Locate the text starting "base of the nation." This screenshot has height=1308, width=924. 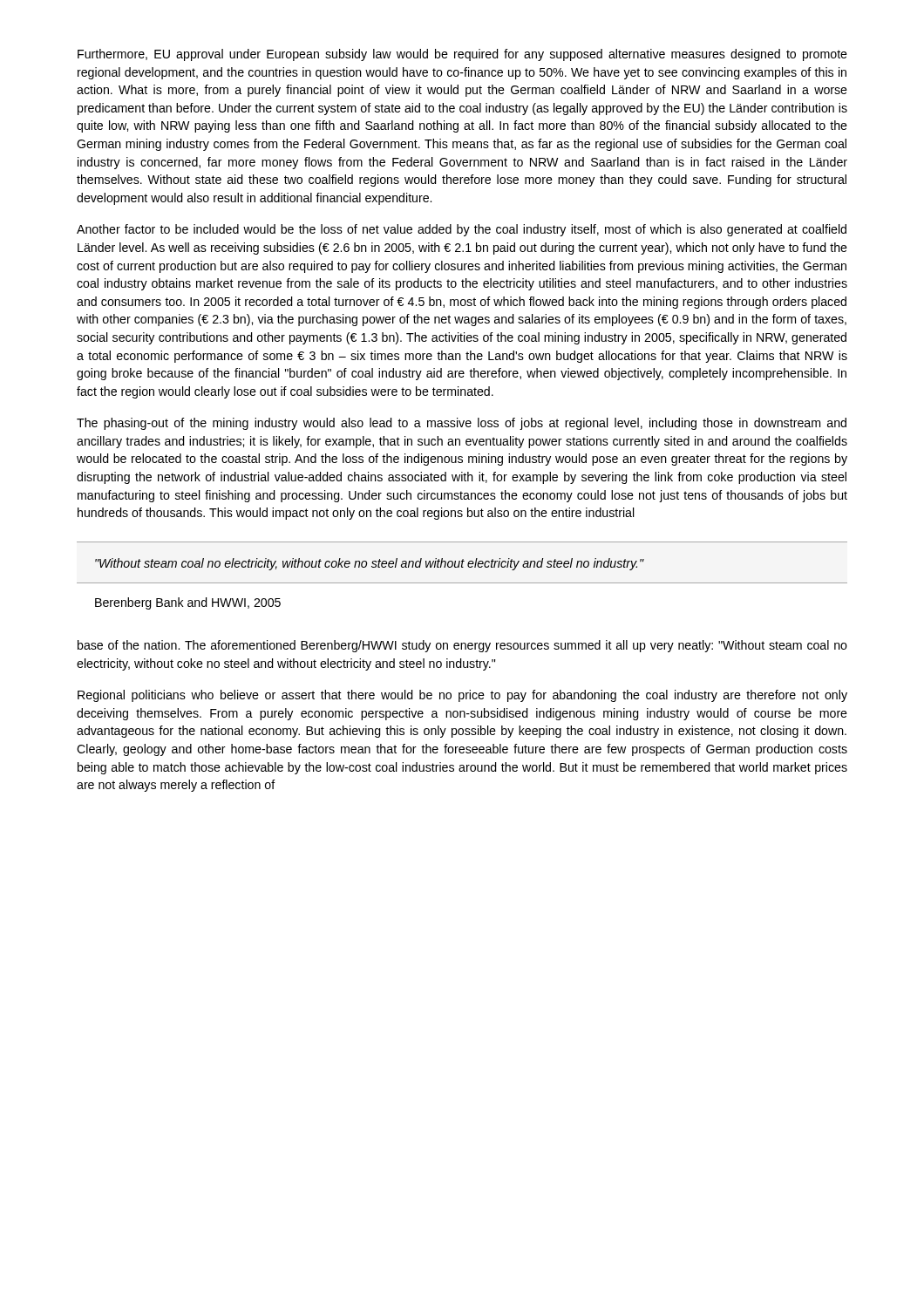click(462, 654)
